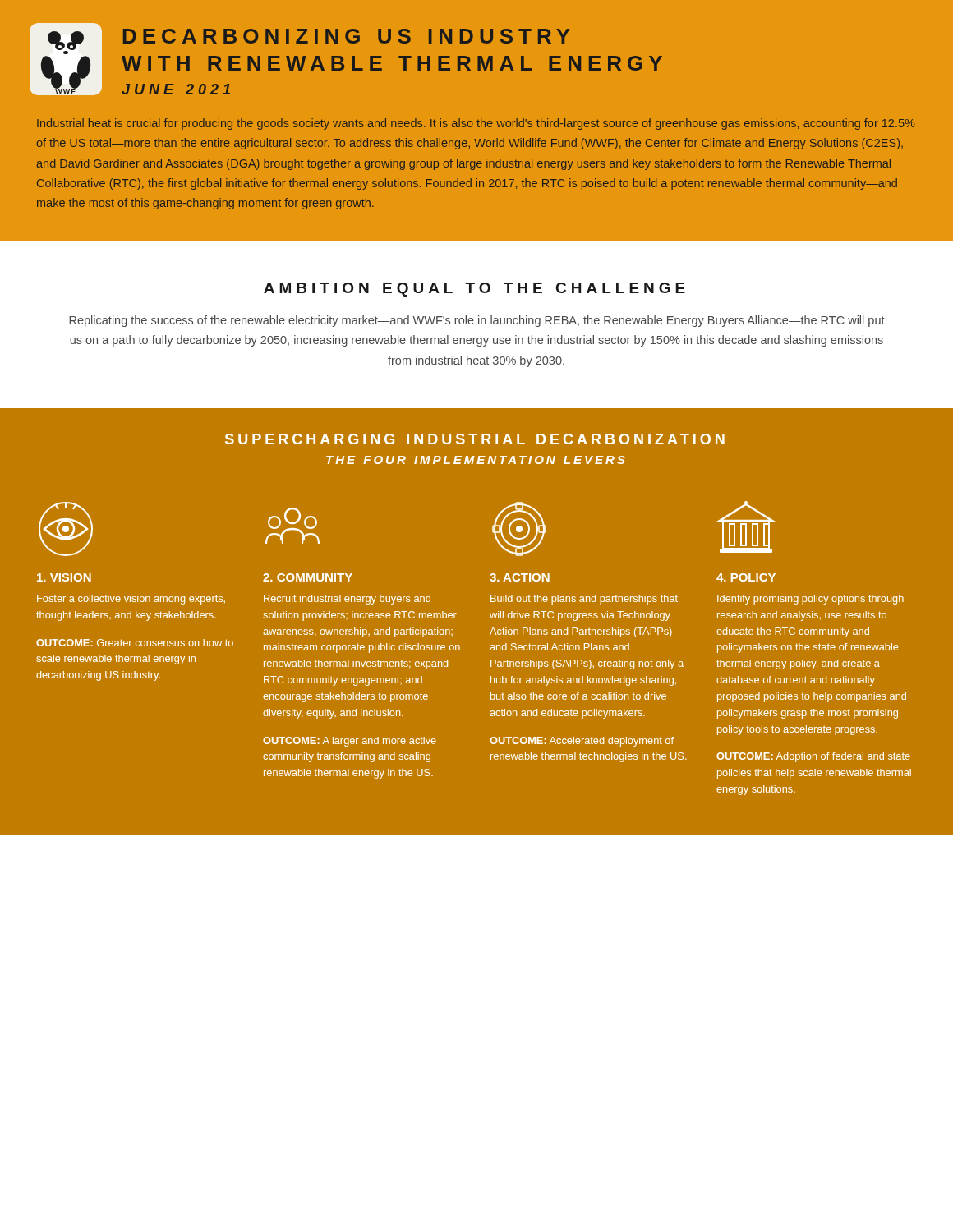Find "1. VISION" on this page
This screenshot has height=1232, width=953.
coord(64,577)
